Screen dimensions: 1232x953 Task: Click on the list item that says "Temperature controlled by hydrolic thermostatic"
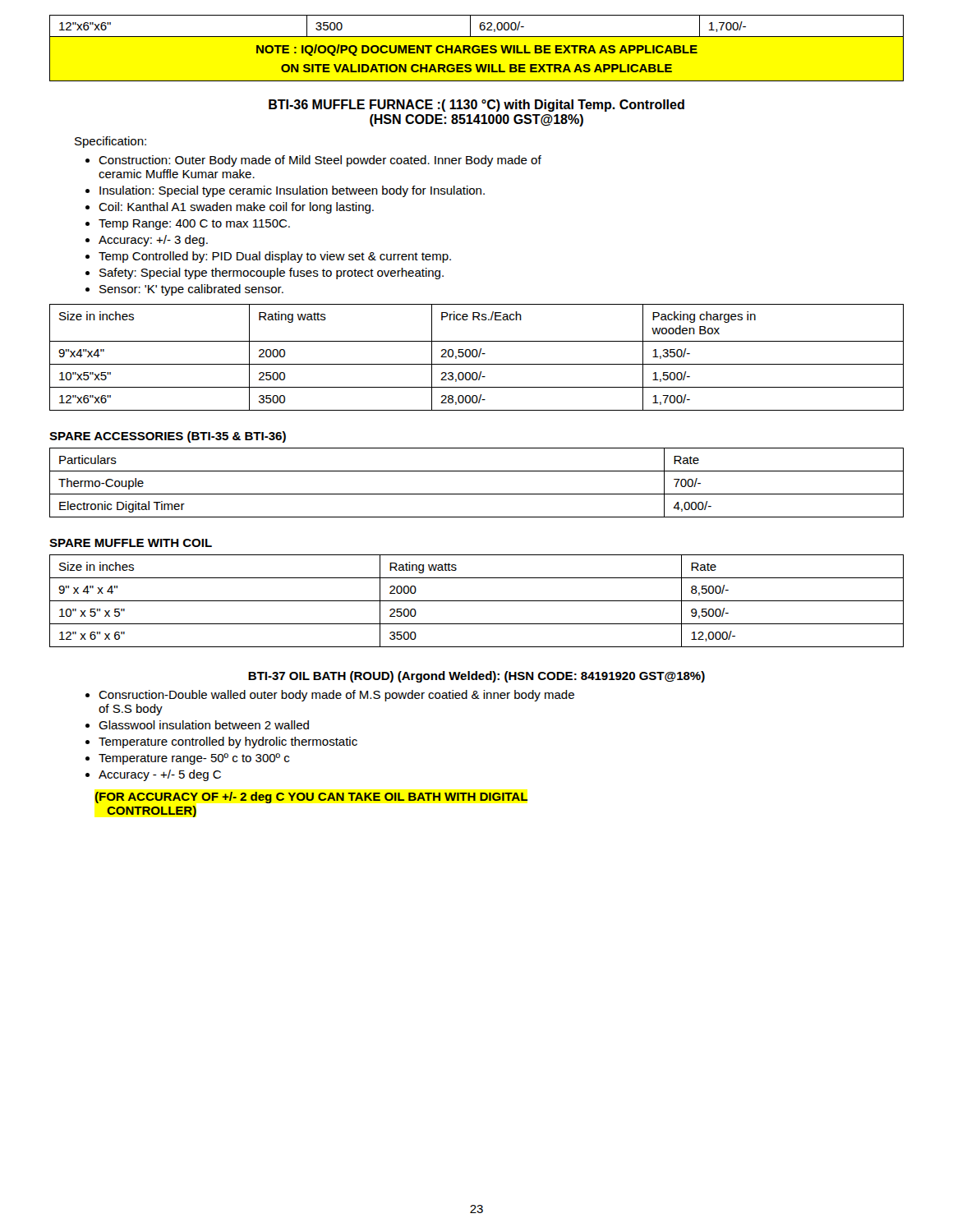tap(228, 741)
